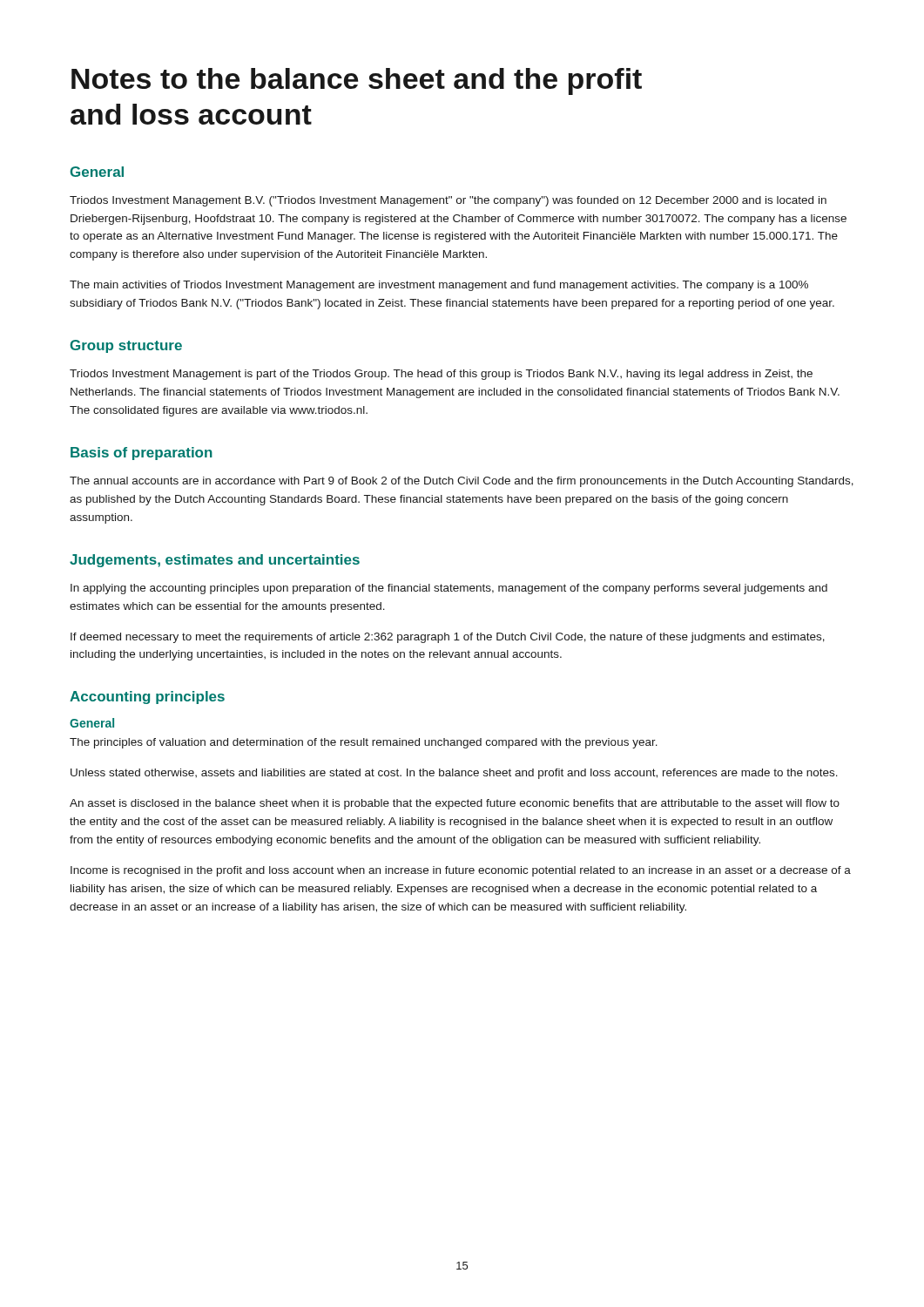This screenshot has height=1307, width=924.
Task: Select the region starting "Unless stated otherwise, assets and"
Action: 462,773
